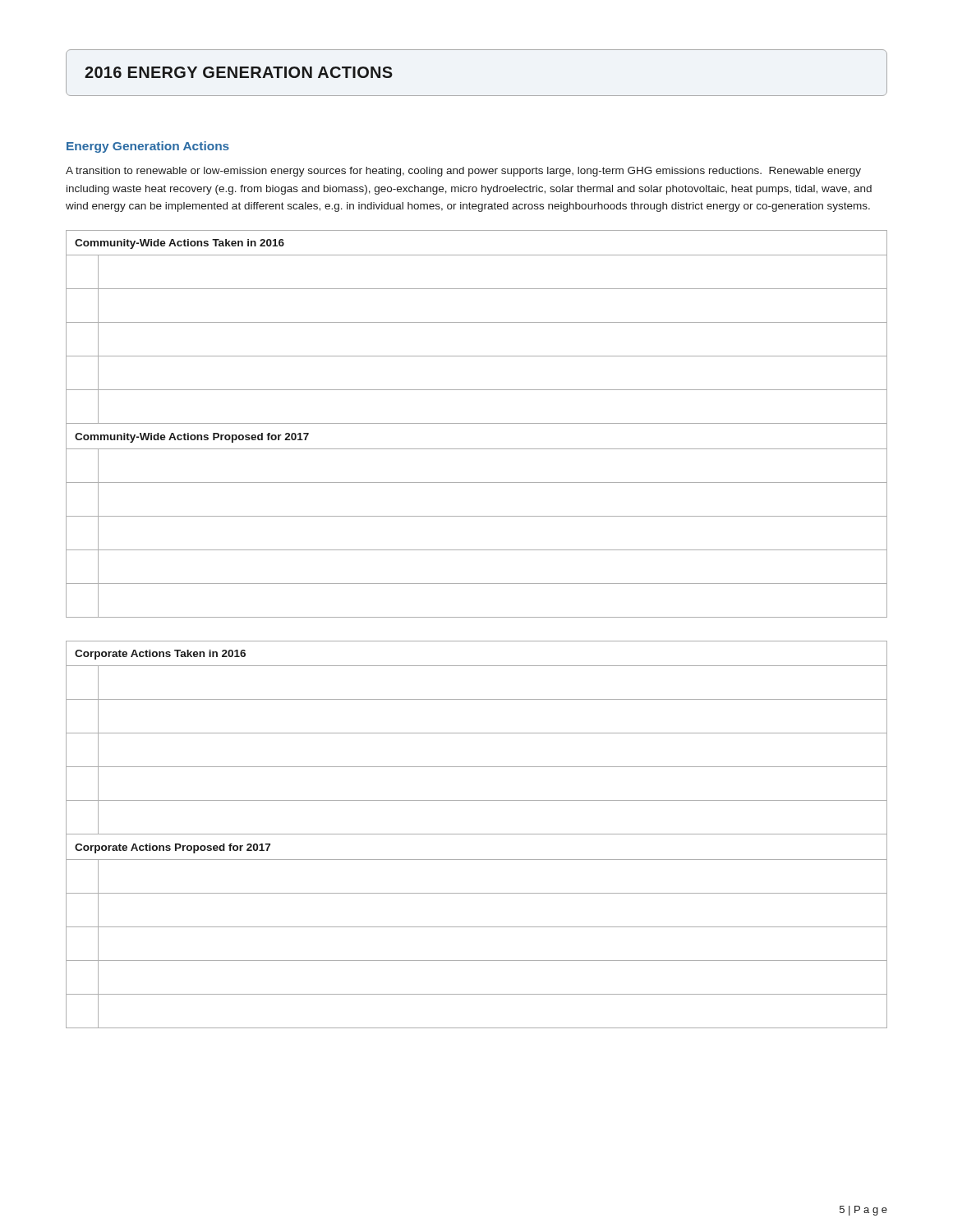The width and height of the screenshot is (953, 1232).
Task: Locate the table with the text "Community-Wide Actions Proposed"
Action: tap(476, 424)
